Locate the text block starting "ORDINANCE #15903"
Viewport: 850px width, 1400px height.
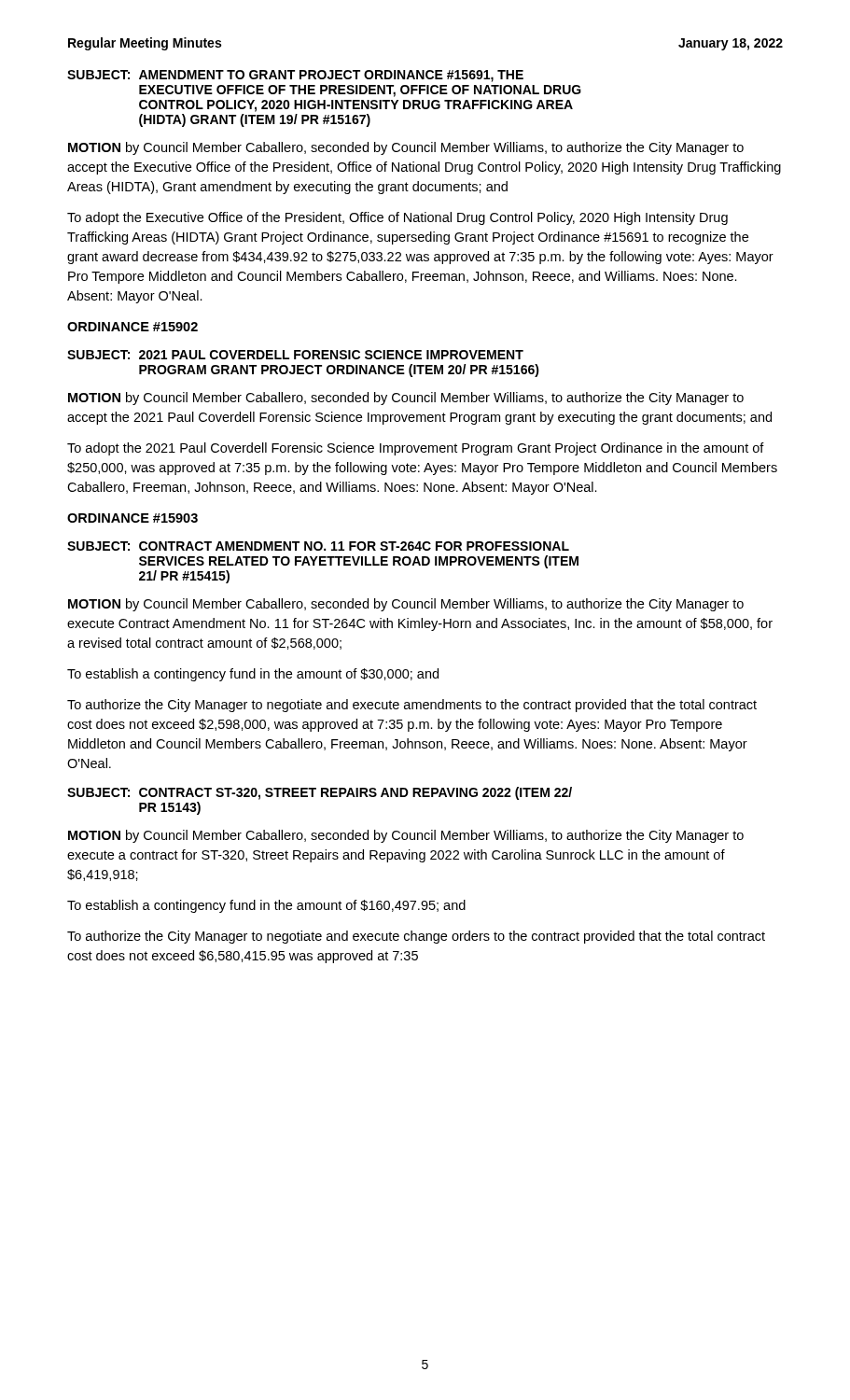click(133, 518)
